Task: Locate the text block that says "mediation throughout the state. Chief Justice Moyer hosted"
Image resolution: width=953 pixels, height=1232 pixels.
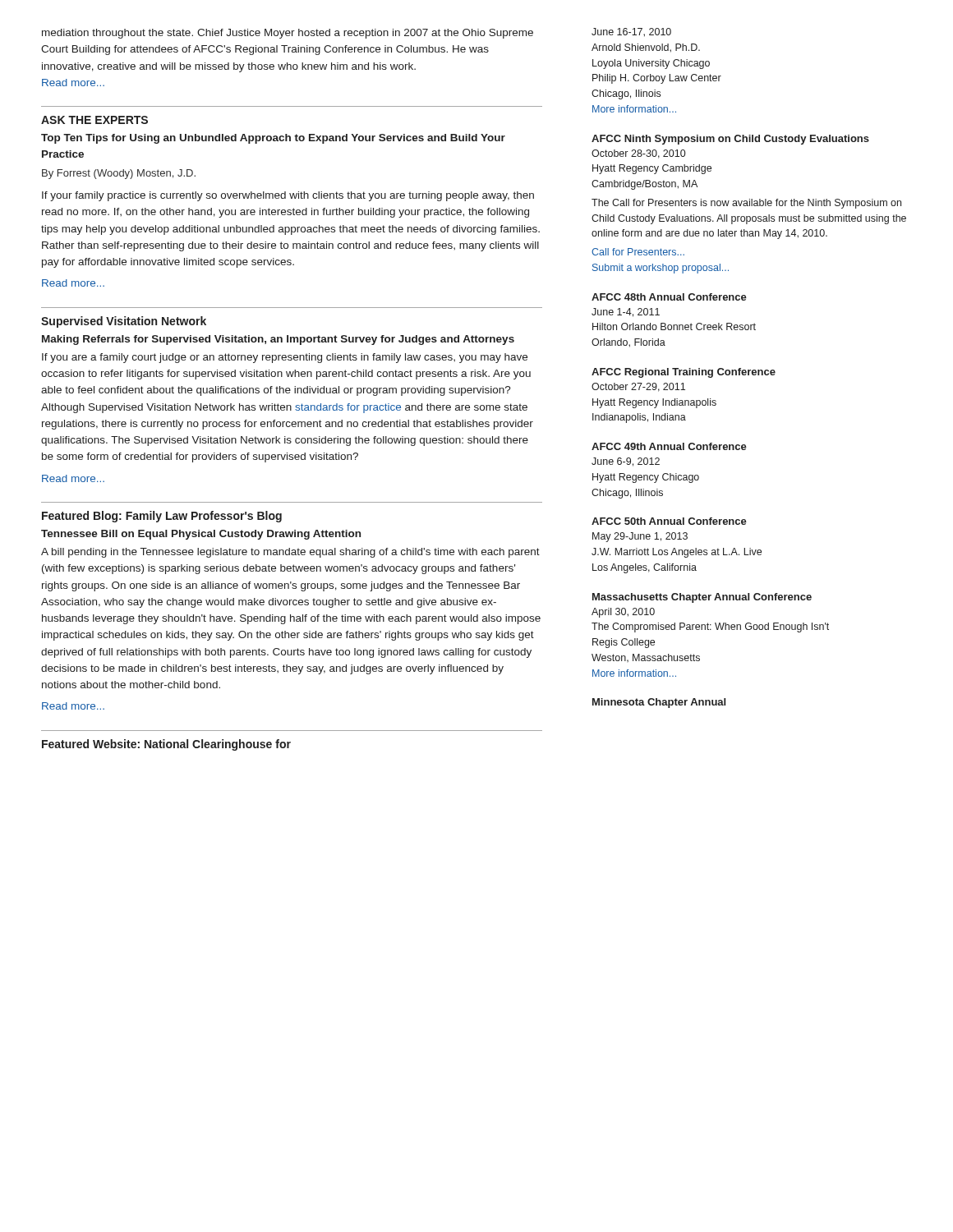Action: point(287,57)
